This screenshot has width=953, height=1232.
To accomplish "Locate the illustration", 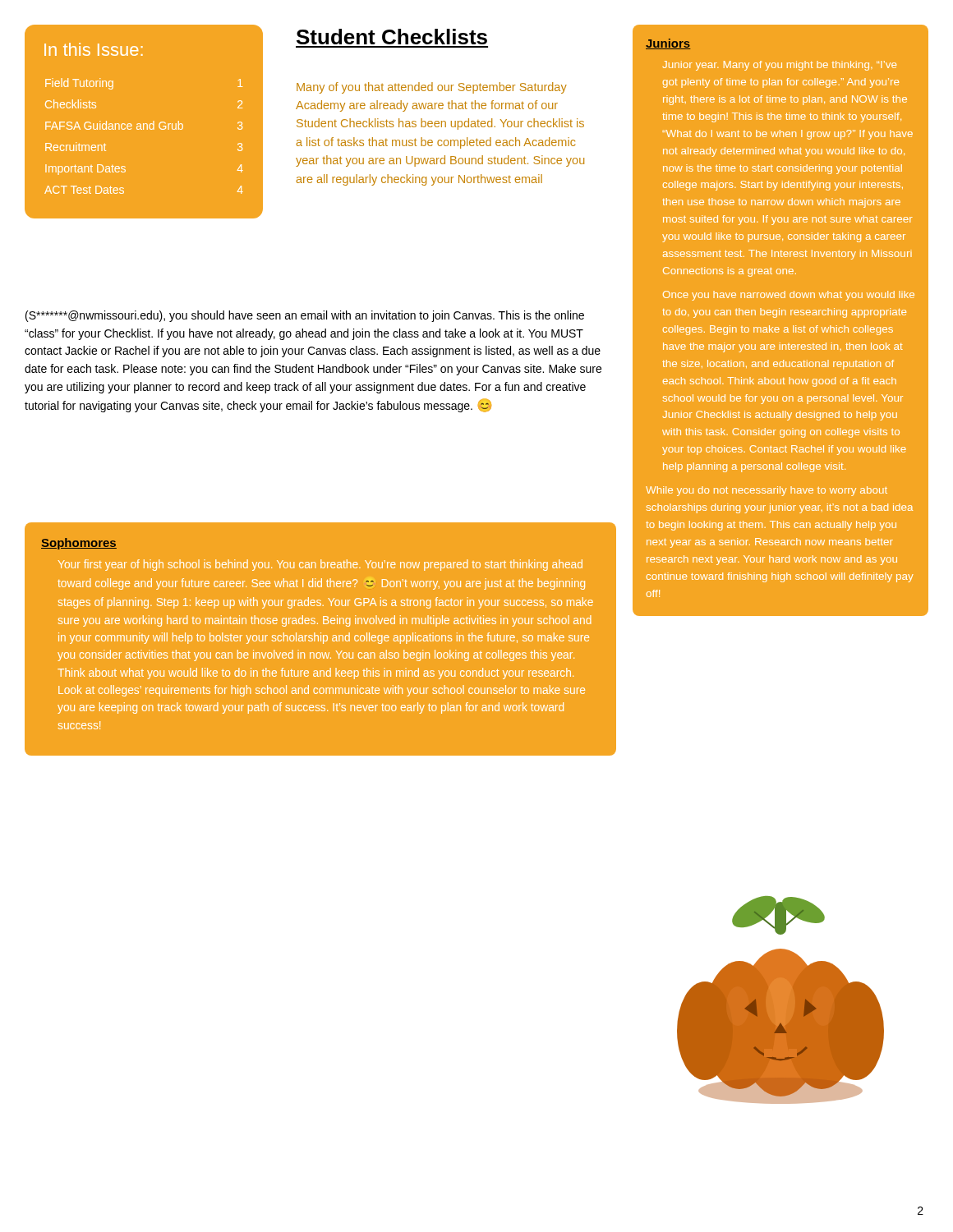I will pyautogui.click(x=780, y=1003).
